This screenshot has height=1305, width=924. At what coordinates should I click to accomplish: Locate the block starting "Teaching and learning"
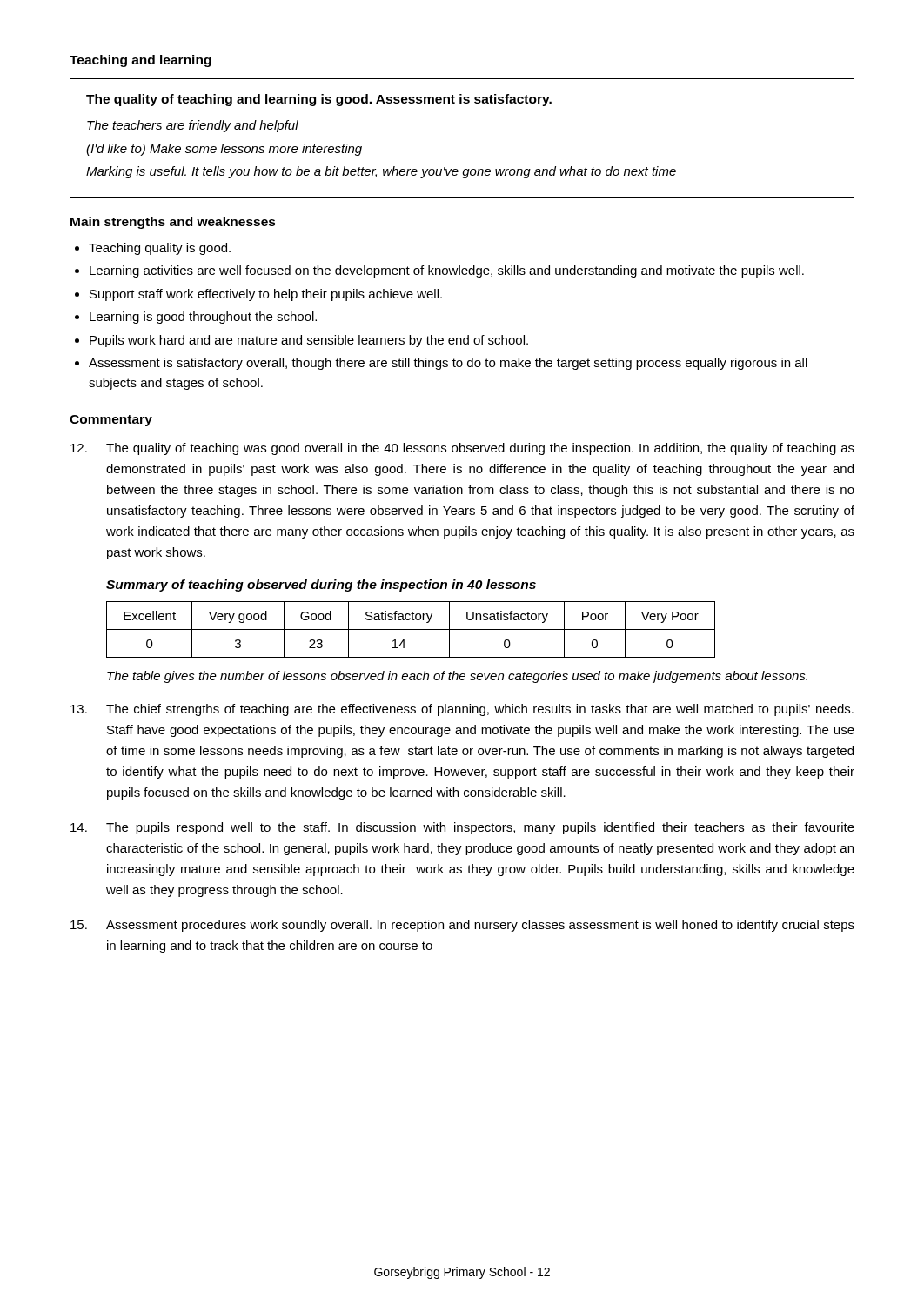(x=141, y=60)
